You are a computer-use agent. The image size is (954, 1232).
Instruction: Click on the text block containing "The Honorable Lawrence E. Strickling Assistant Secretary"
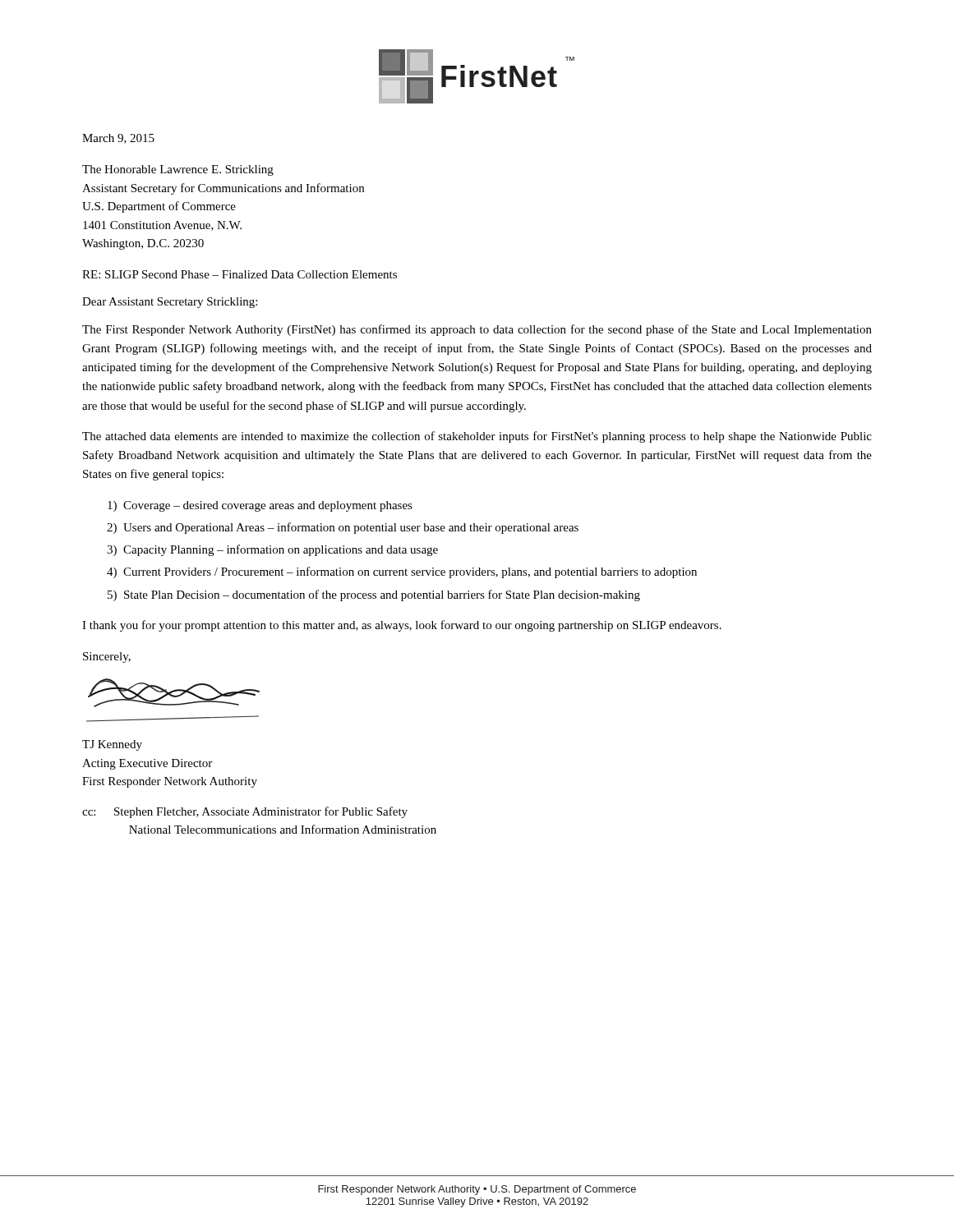pyautogui.click(x=223, y=206)
